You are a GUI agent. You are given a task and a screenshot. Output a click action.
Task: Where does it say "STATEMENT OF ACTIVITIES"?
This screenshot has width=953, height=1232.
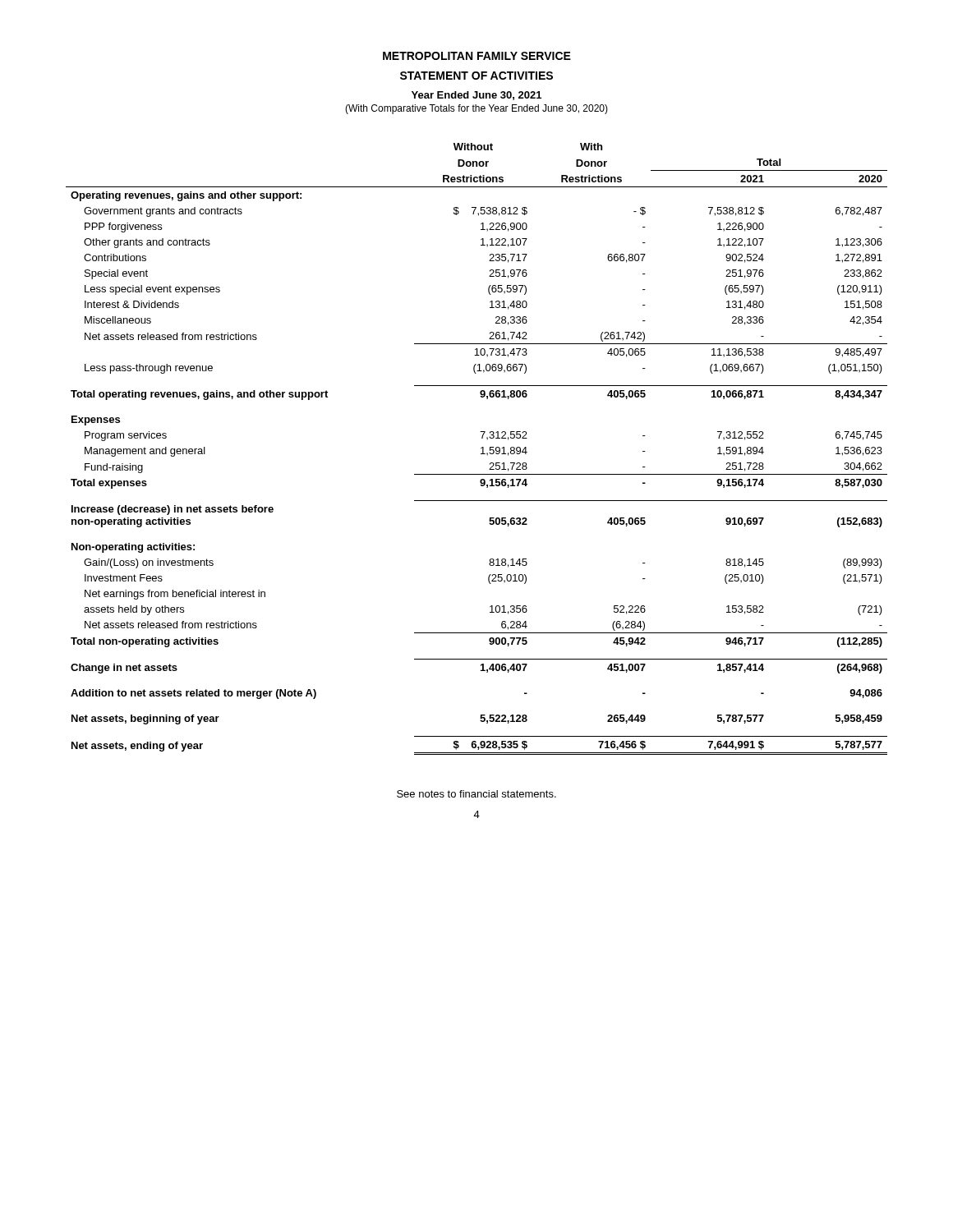coord(476,76)
